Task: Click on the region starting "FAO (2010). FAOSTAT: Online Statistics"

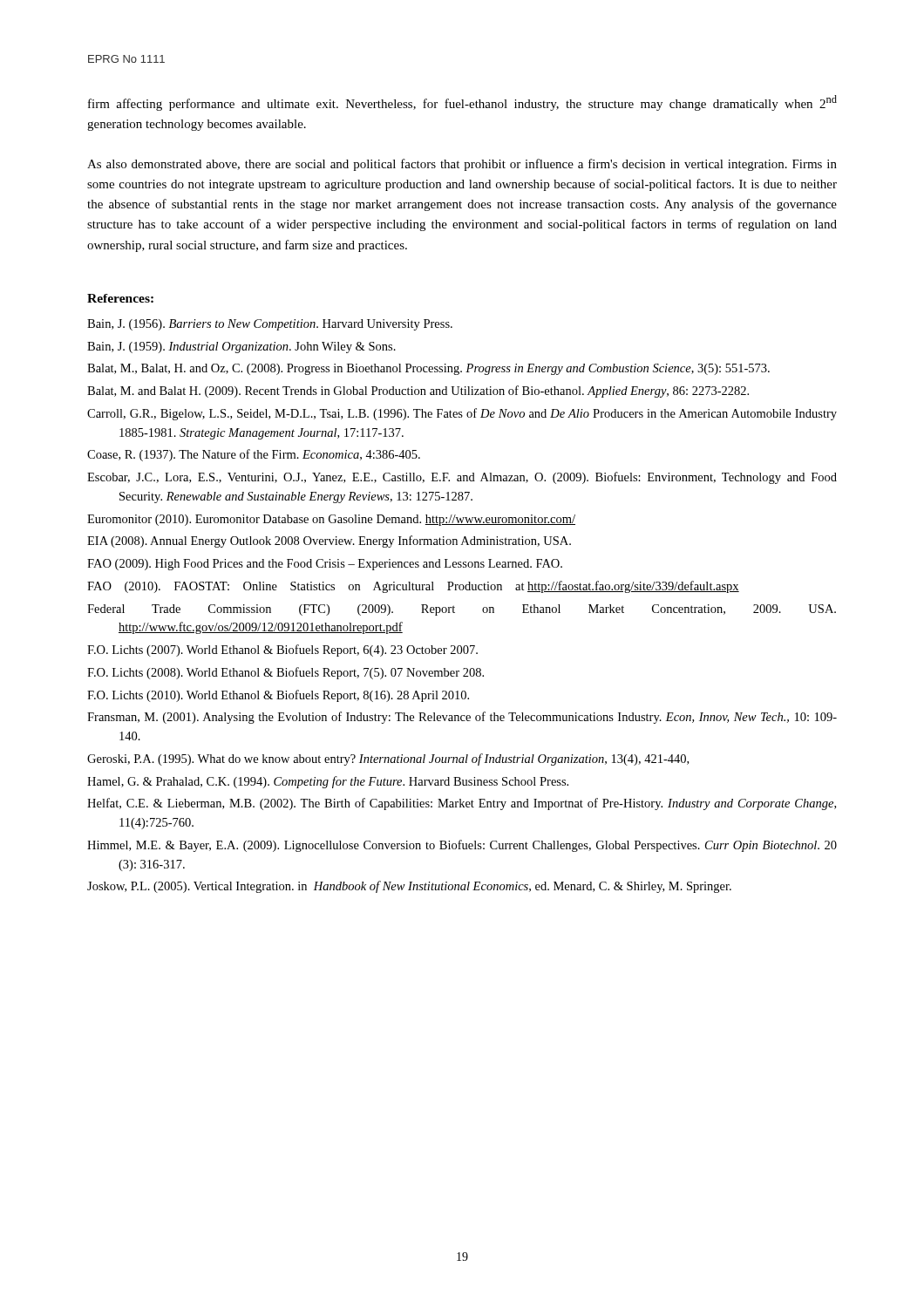Action: (413, 586)
